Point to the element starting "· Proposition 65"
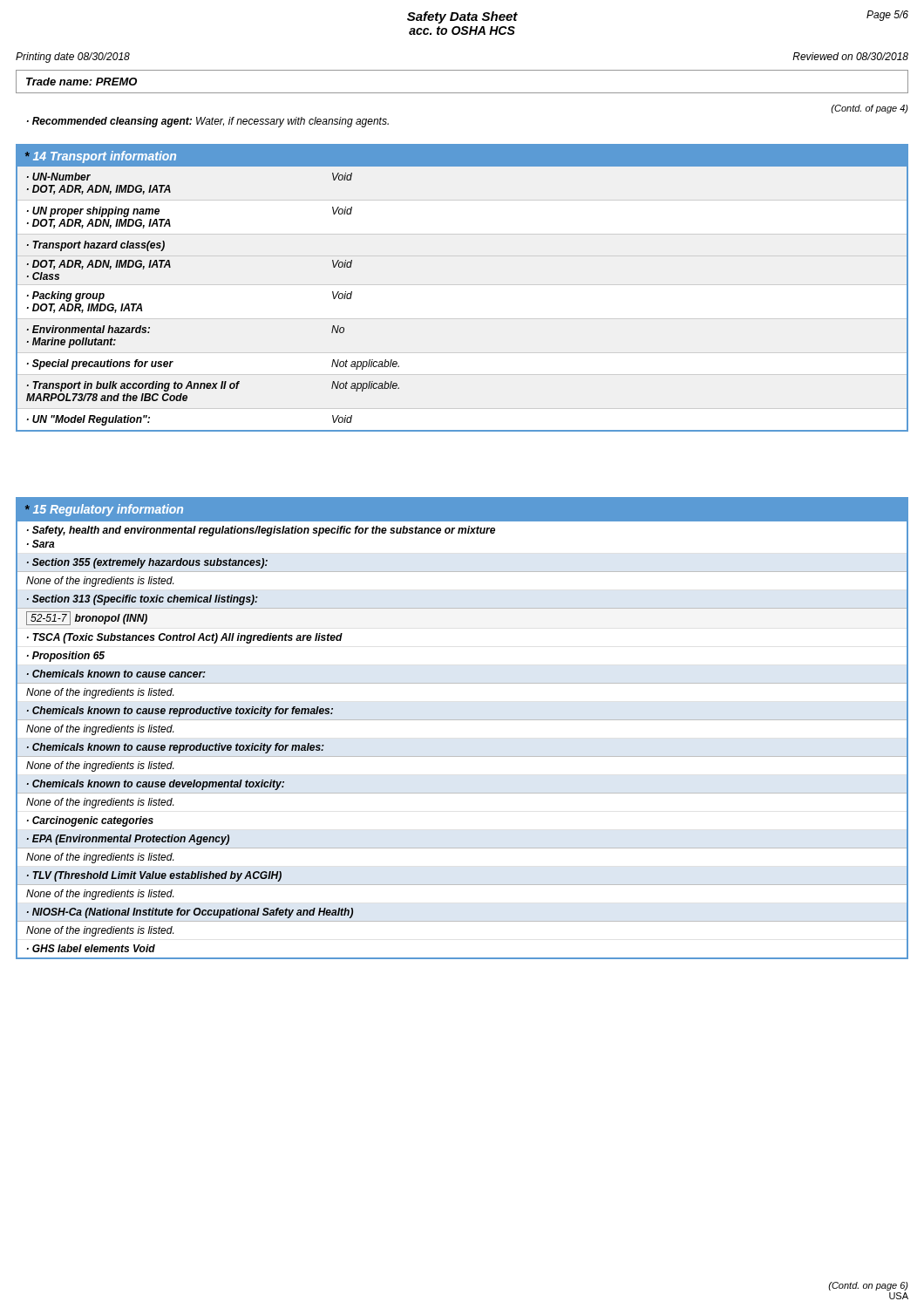The width and height of the screenshot is (924, 1308). 65,656
